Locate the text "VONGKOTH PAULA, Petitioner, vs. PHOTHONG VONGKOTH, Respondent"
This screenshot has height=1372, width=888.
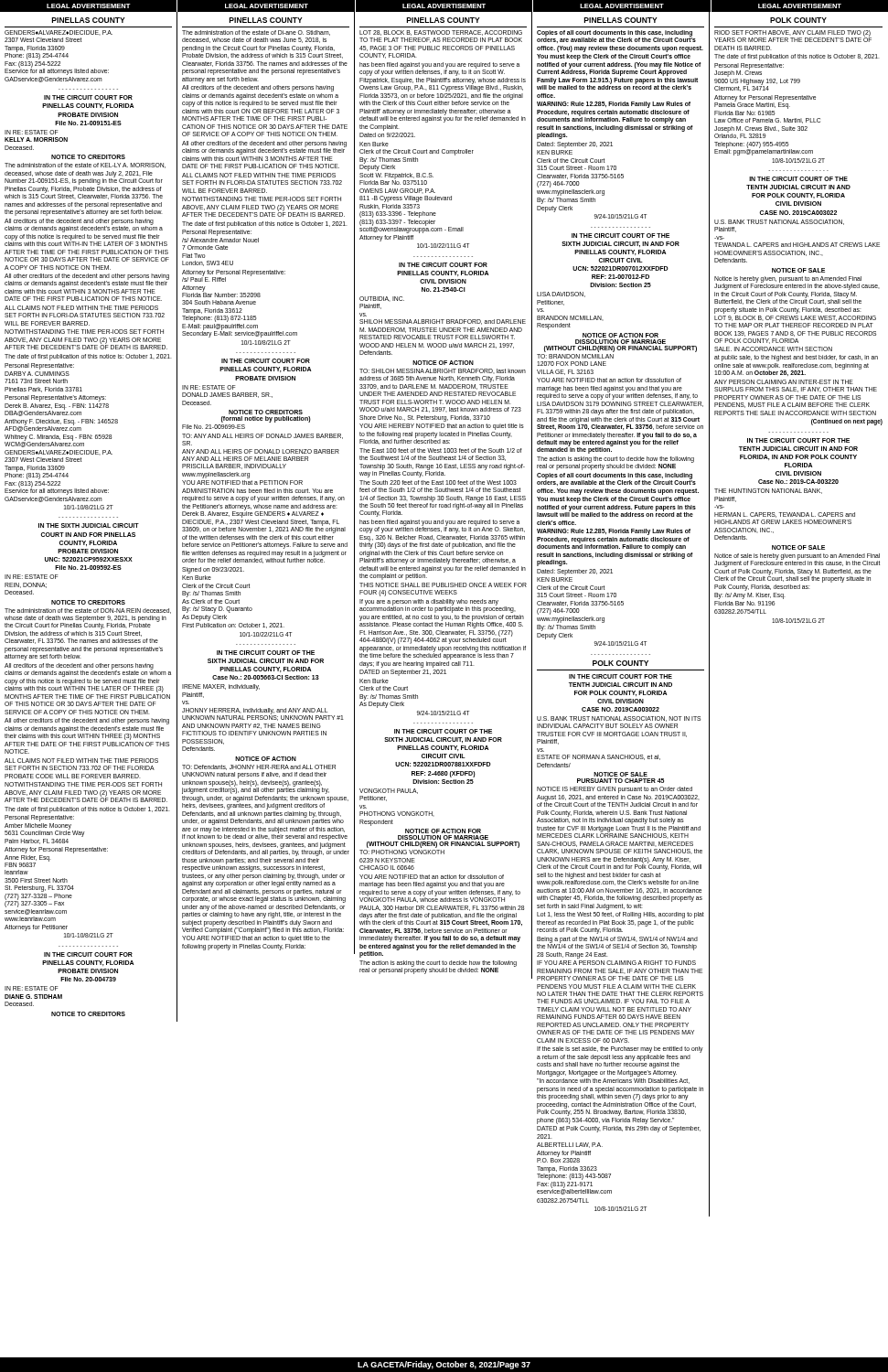(x=389, y=791)
